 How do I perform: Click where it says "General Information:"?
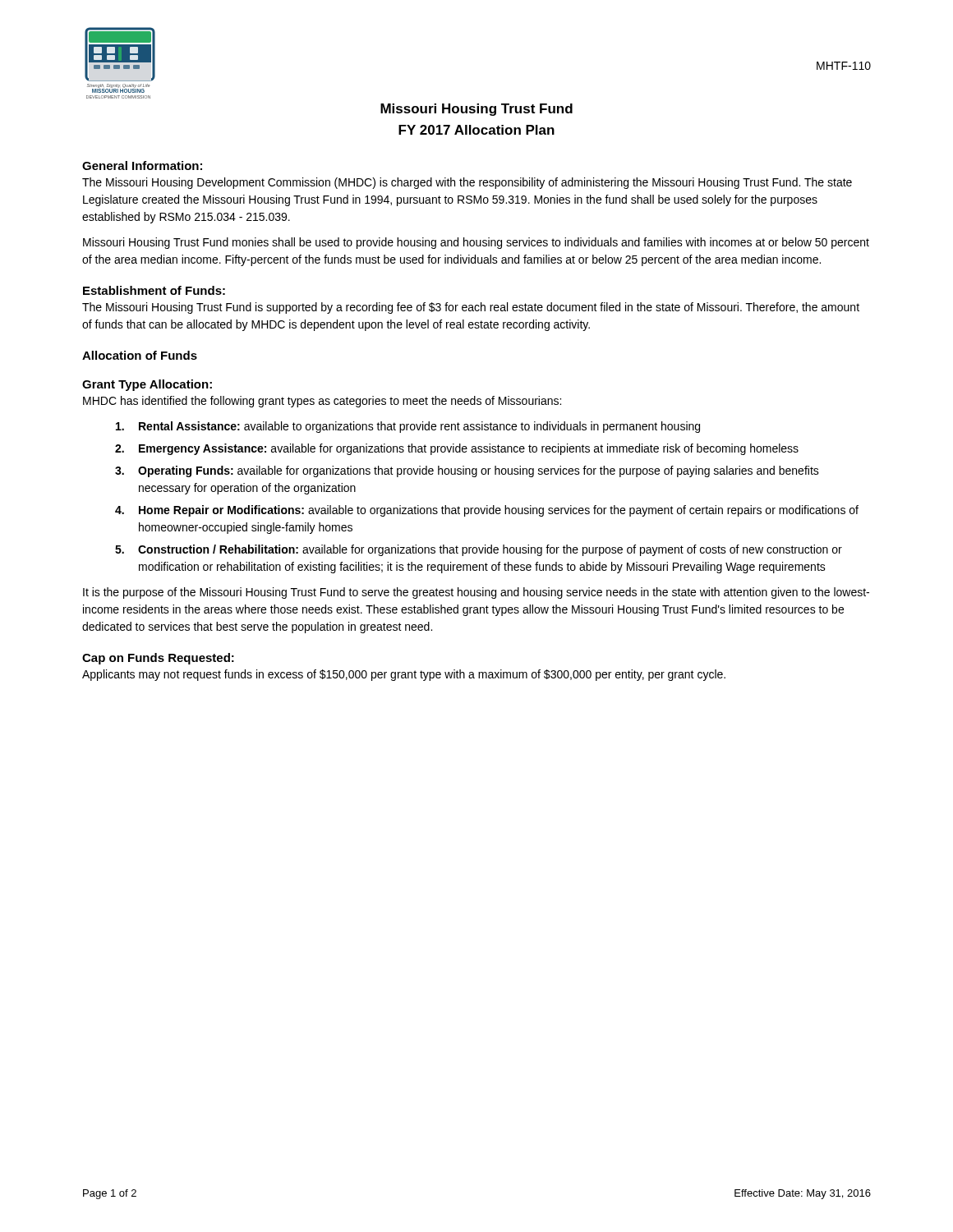(143, 166)
